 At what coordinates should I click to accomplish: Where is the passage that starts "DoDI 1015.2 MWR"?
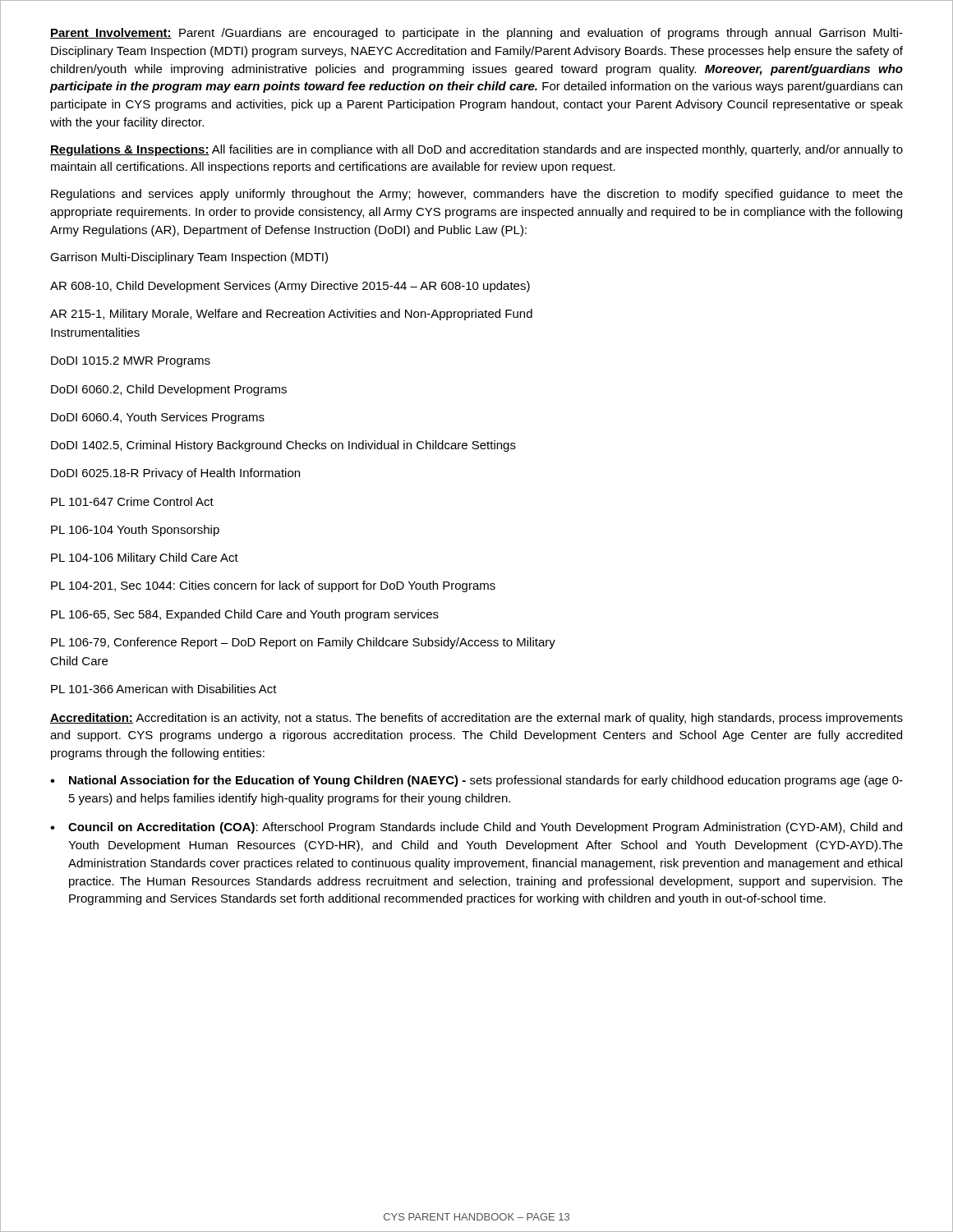tap(130, 360)
